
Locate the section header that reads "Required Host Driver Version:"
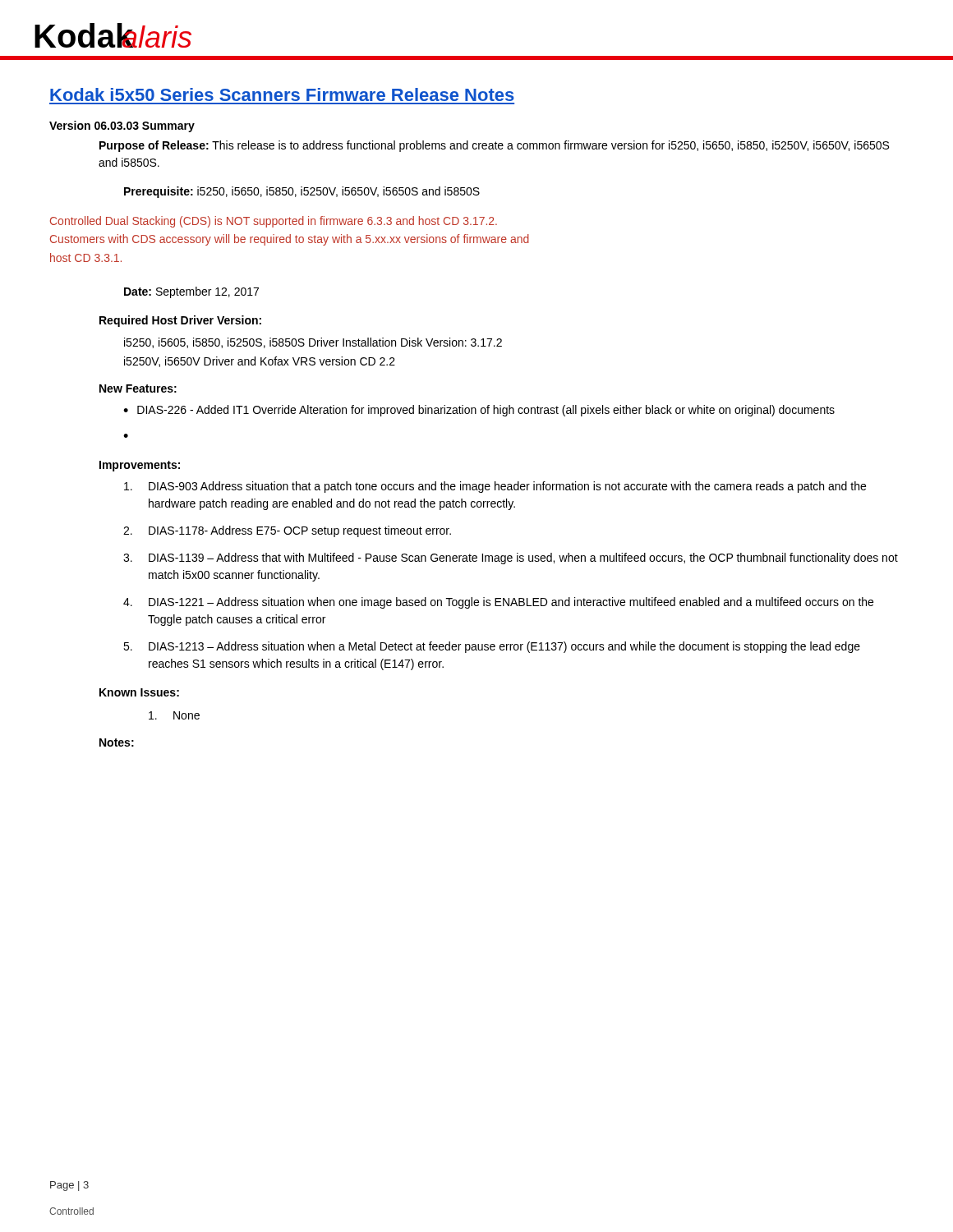click(180, 320)
